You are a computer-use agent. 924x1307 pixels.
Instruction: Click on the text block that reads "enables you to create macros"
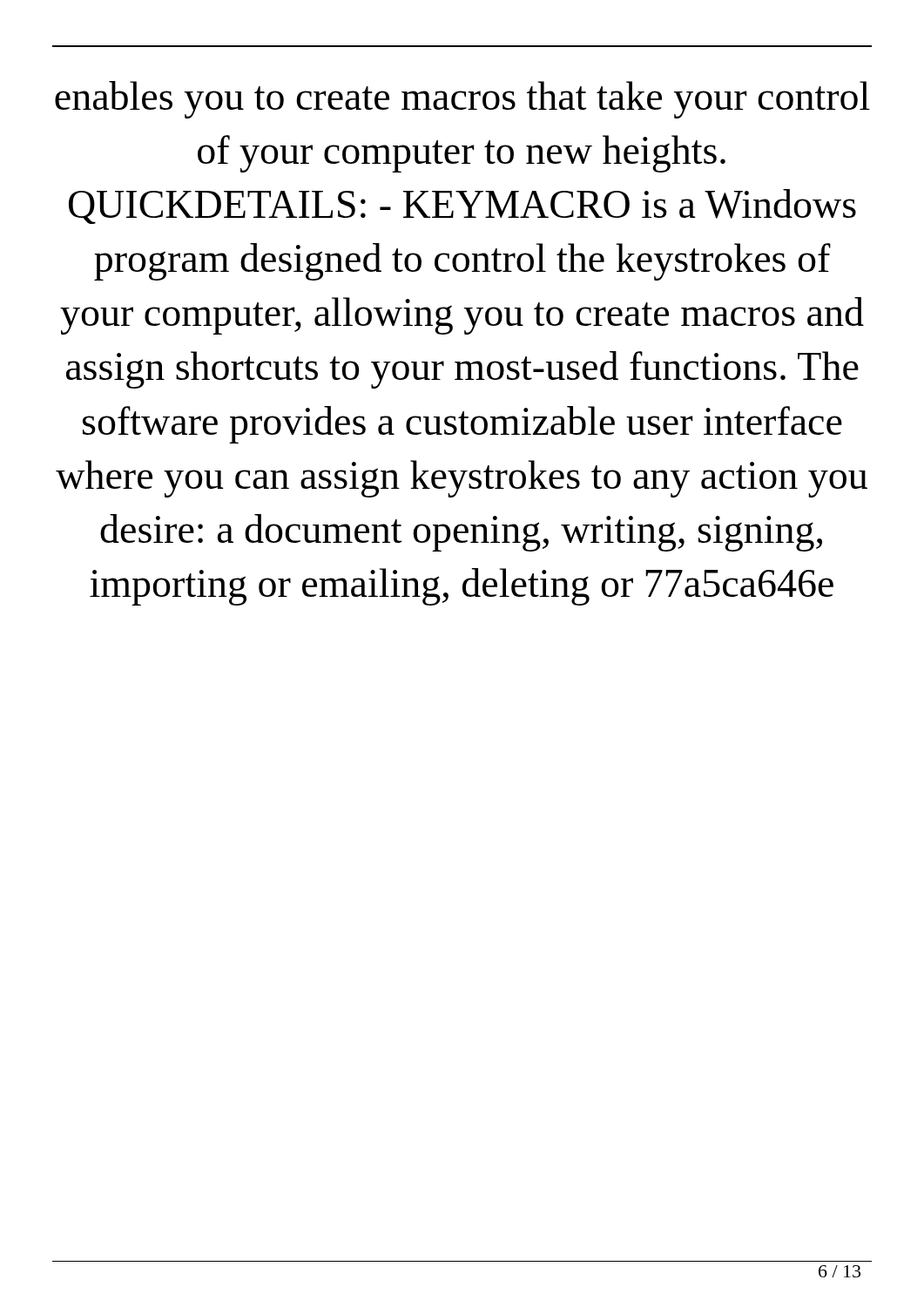462,340
